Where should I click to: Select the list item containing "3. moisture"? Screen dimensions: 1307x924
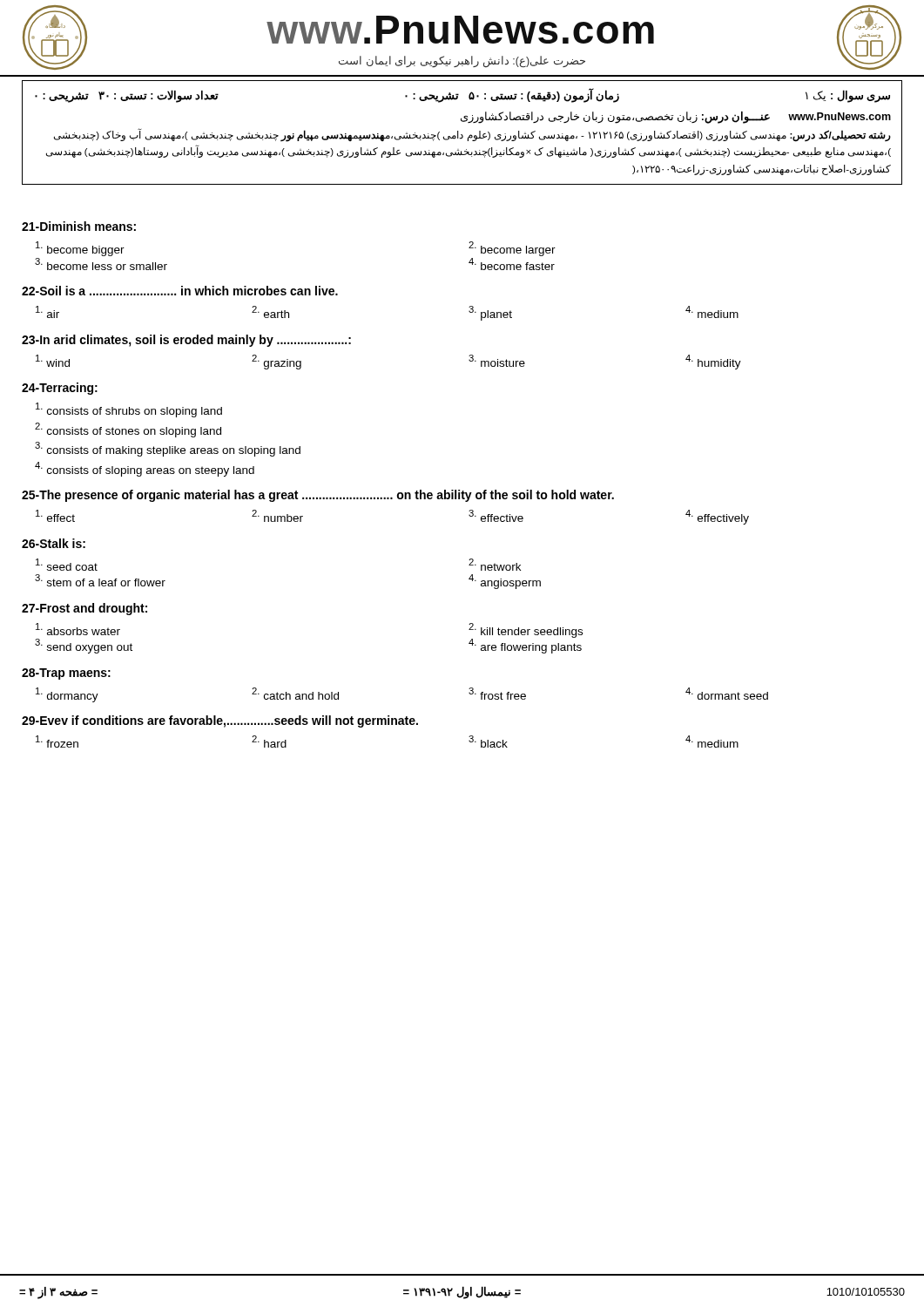pyautogui.click(x=497, y=361)
